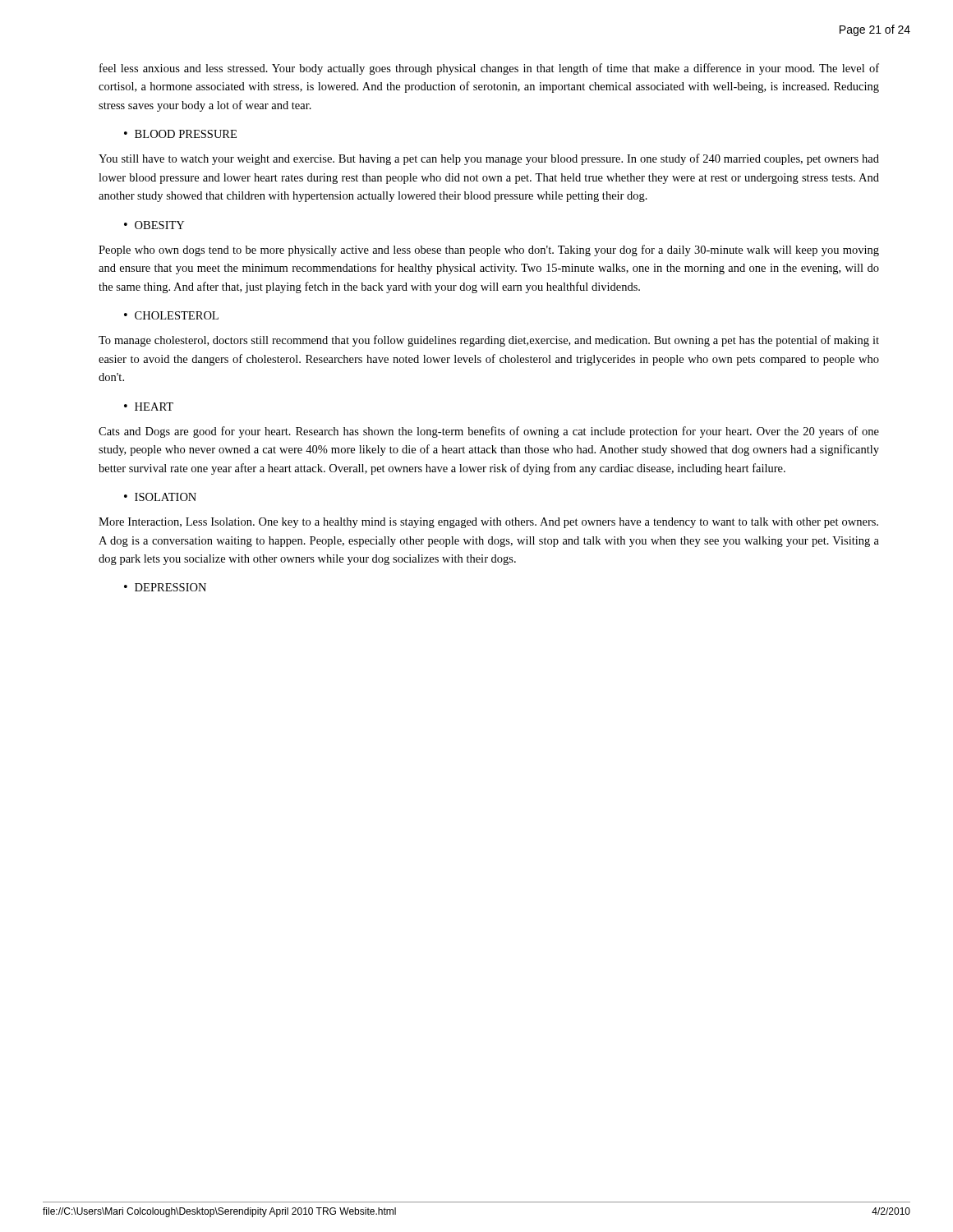Select the text starting "• BLOOD PRESSURE"
Screen dimensions: 1232x953
(x=180, y=135)
